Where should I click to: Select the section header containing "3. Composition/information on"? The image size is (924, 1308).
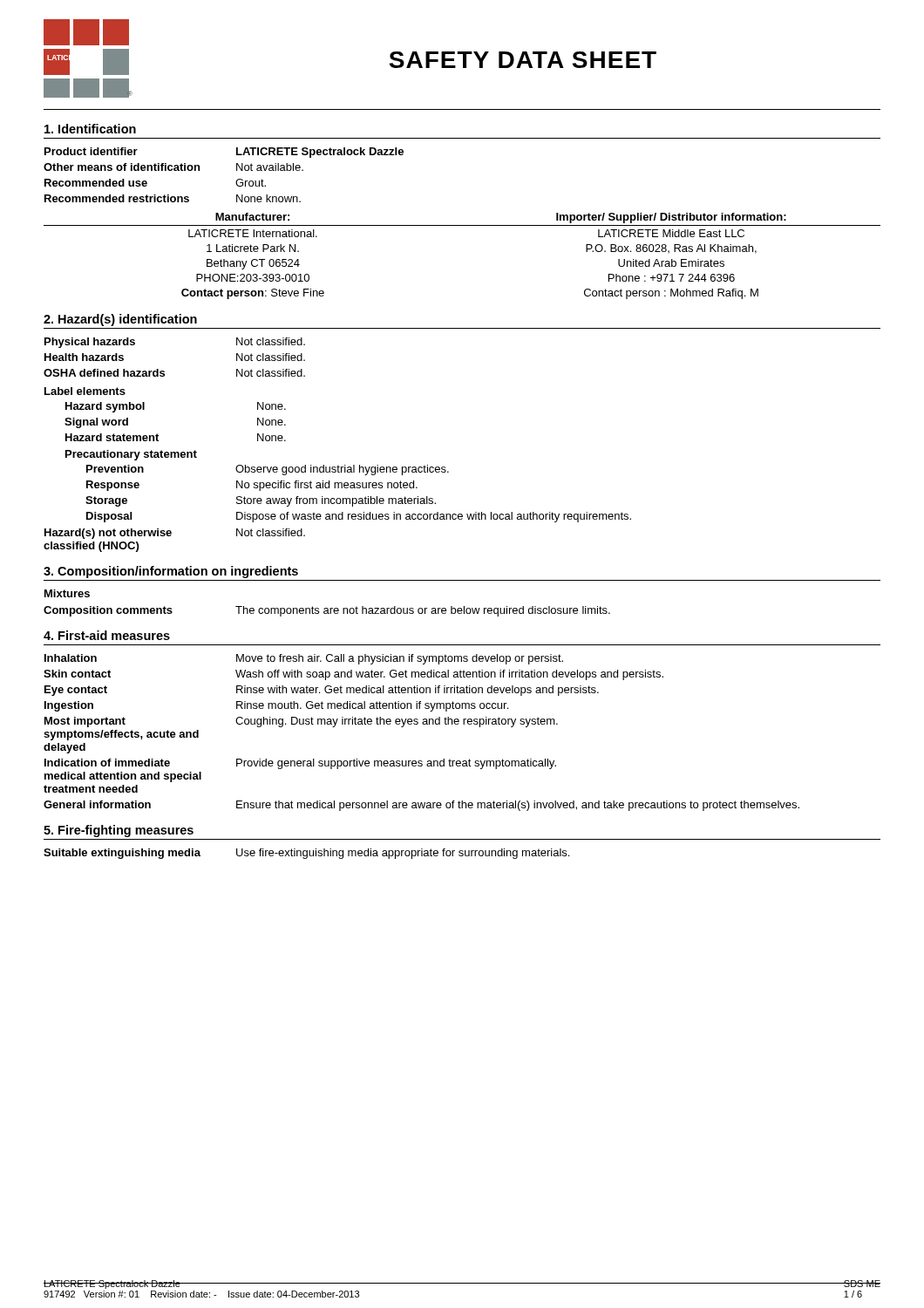click(x=171, y=571)
